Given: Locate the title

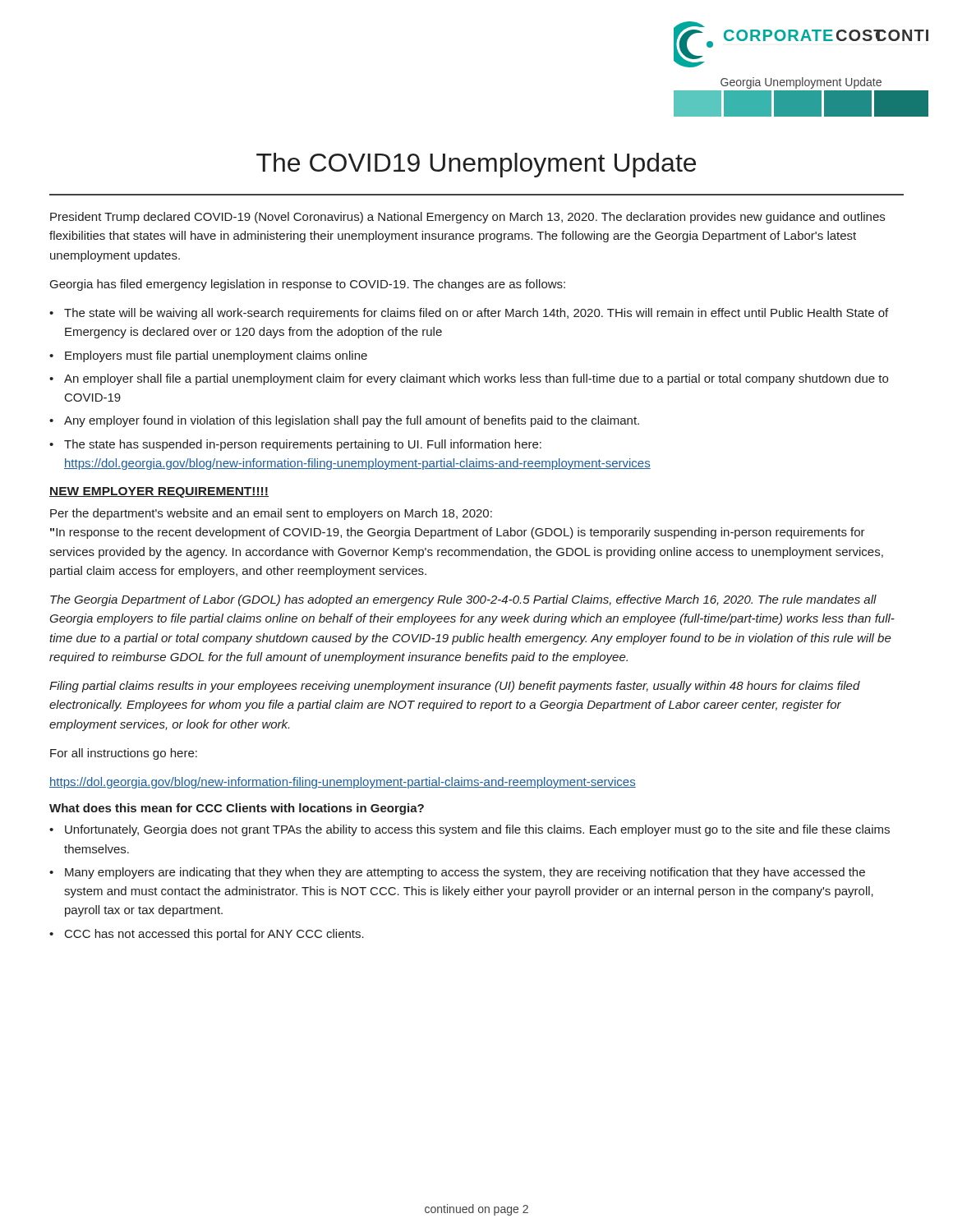Looking at the screenshot, I should (476, 163).
